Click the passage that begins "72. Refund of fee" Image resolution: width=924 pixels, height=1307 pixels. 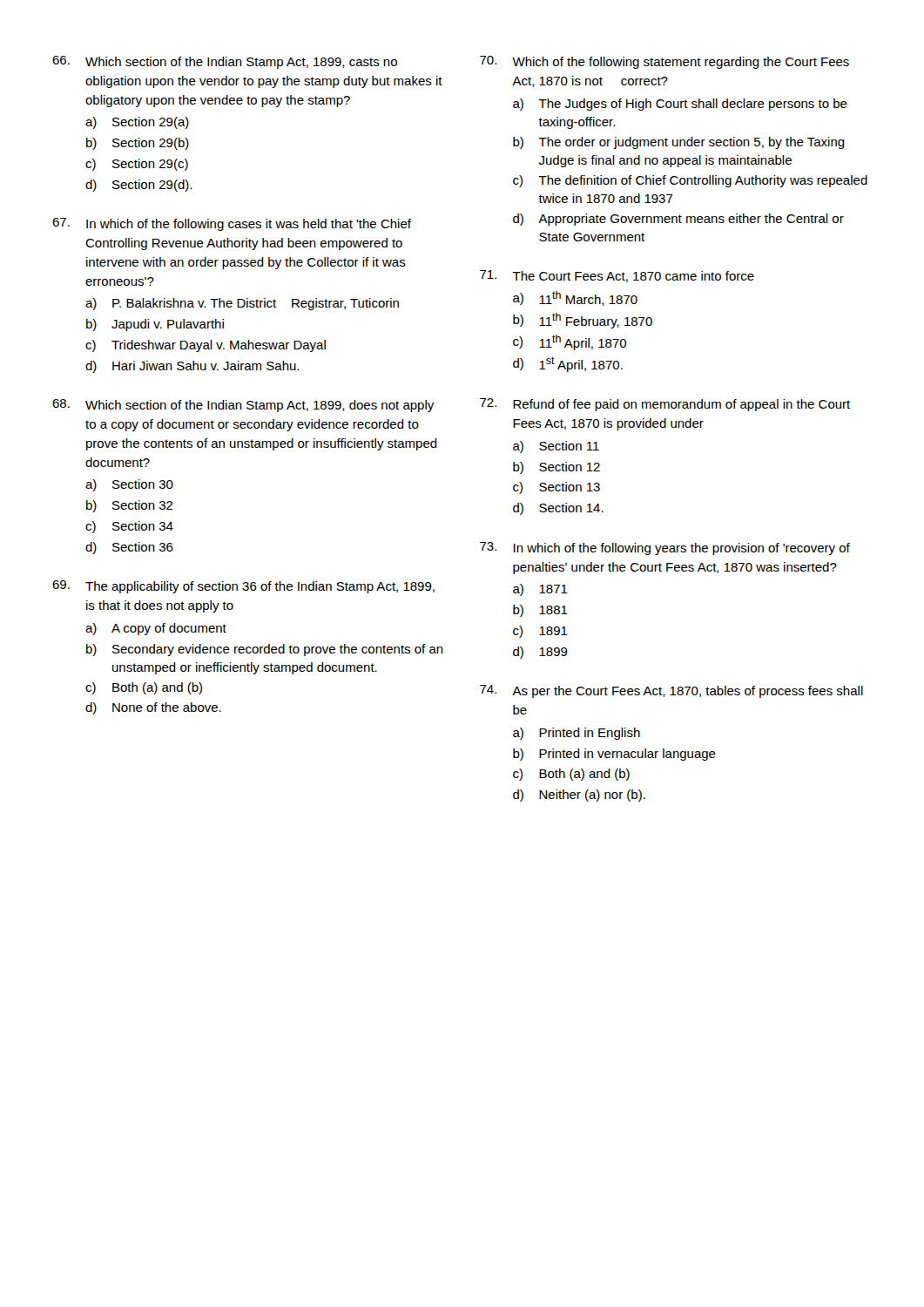[x=665, y=405]
